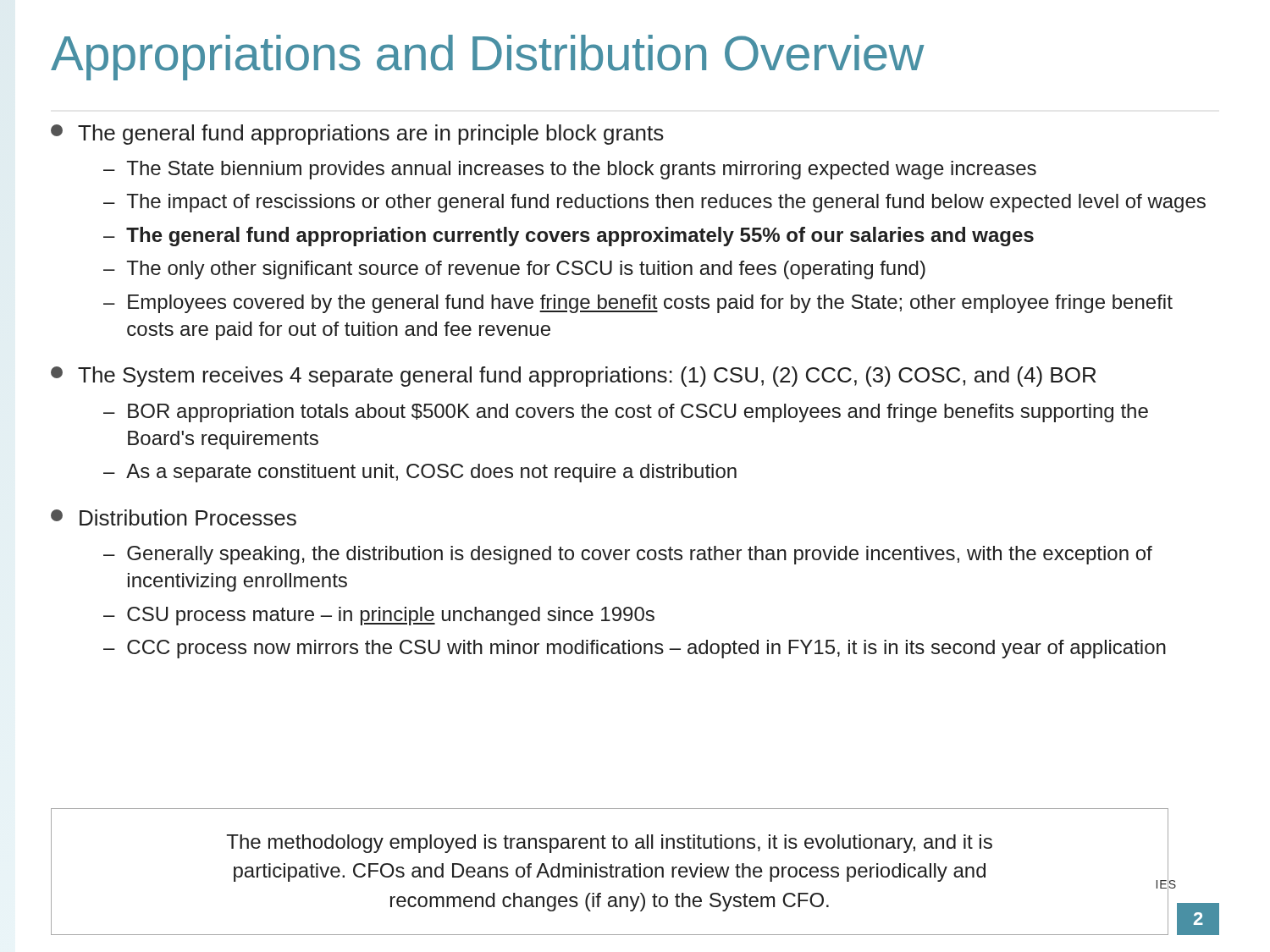1270x952 pixels.
Task: Find the passage starting "Appropriations and Distribution Overview"
Action: point(487,53)
